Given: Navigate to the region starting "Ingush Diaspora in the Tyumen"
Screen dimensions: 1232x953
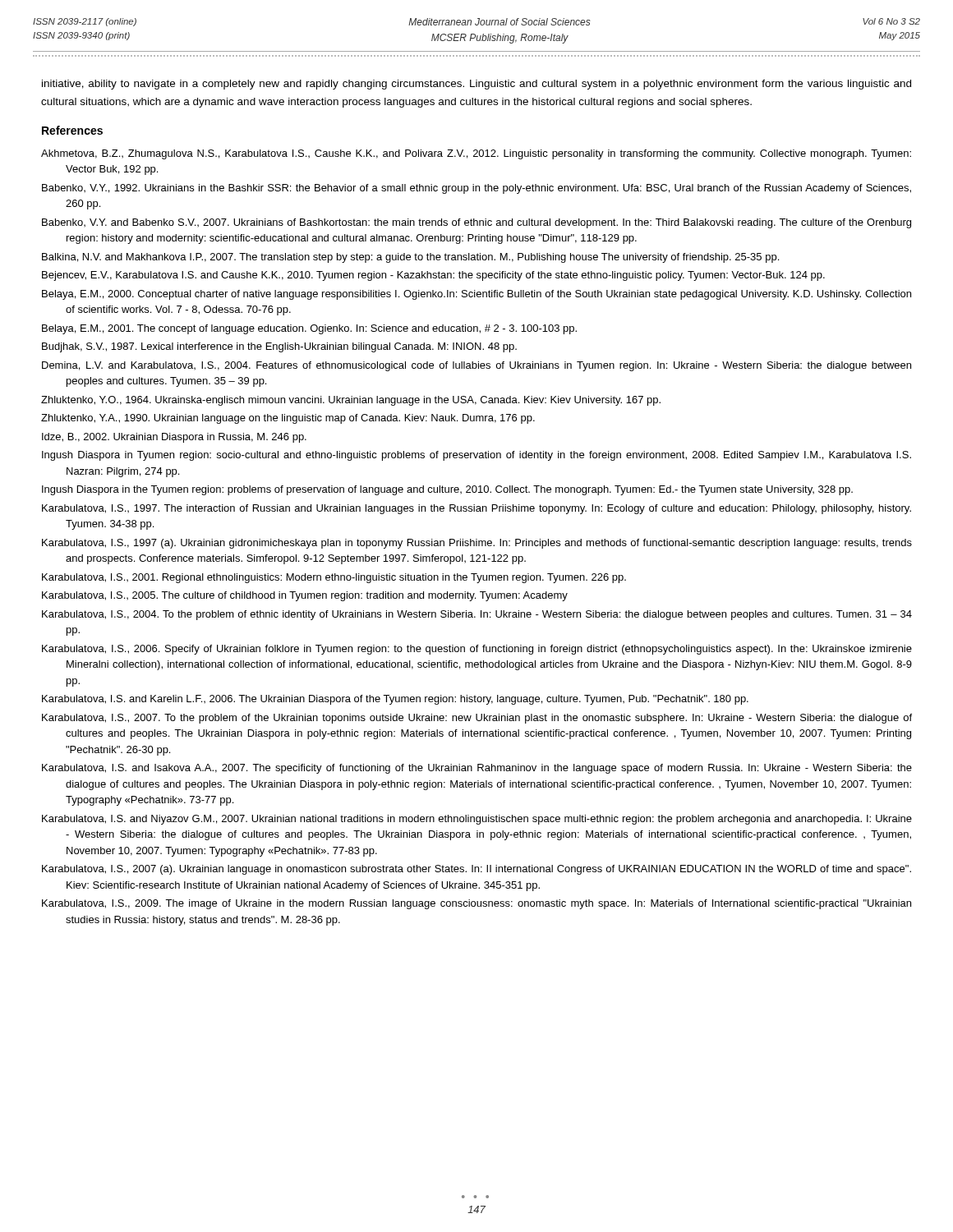Looking at the screenshot, I should click(447, 489).
